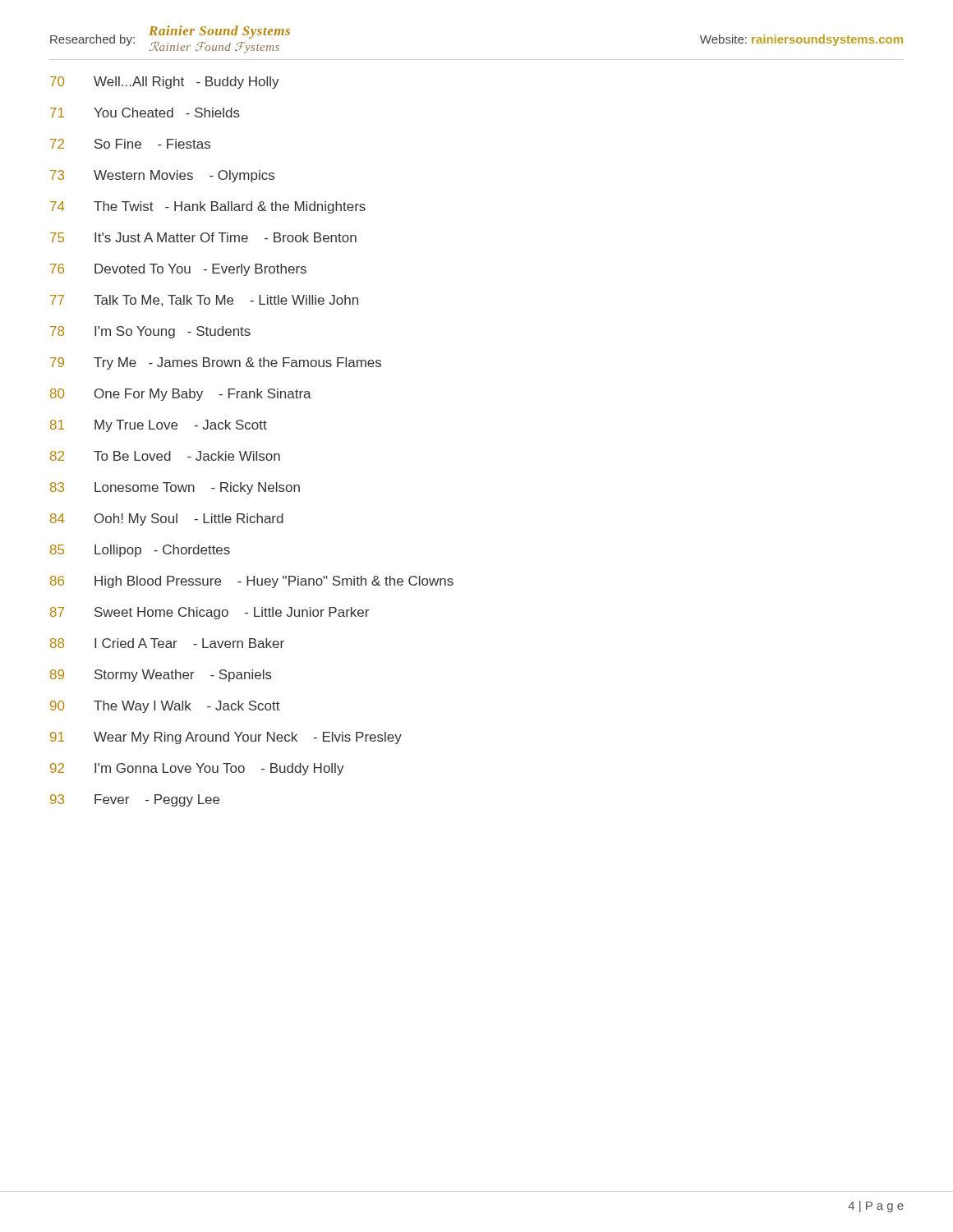Click on the list item containing "73 Western Movies - Olympics"
Image resolution: width=953 pixels, height=1232 pixels.
[x=162, y=176]
